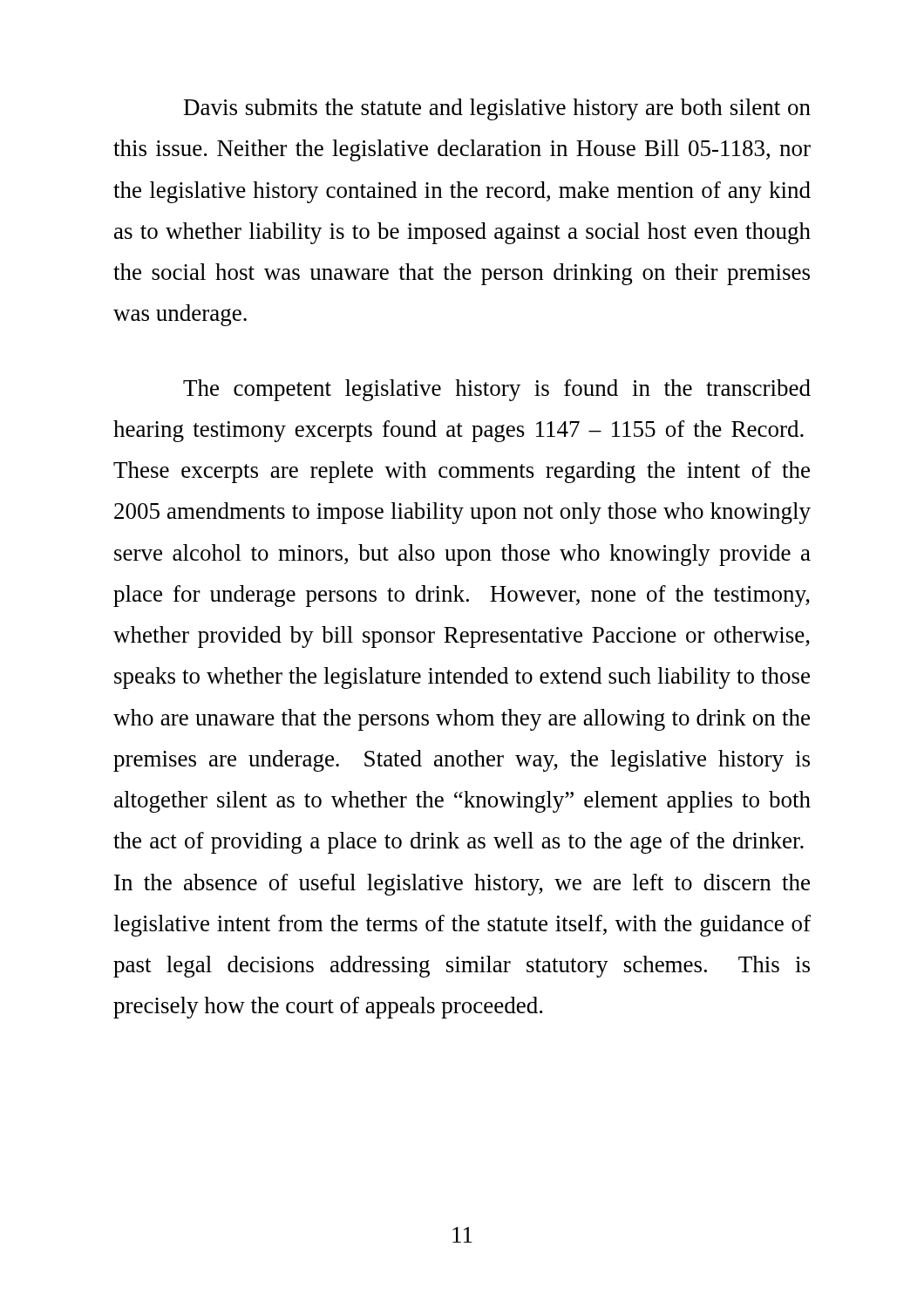
Task: Locate the text block with the text "Davis submits the statute and legislative history are"
Action: 462,210
